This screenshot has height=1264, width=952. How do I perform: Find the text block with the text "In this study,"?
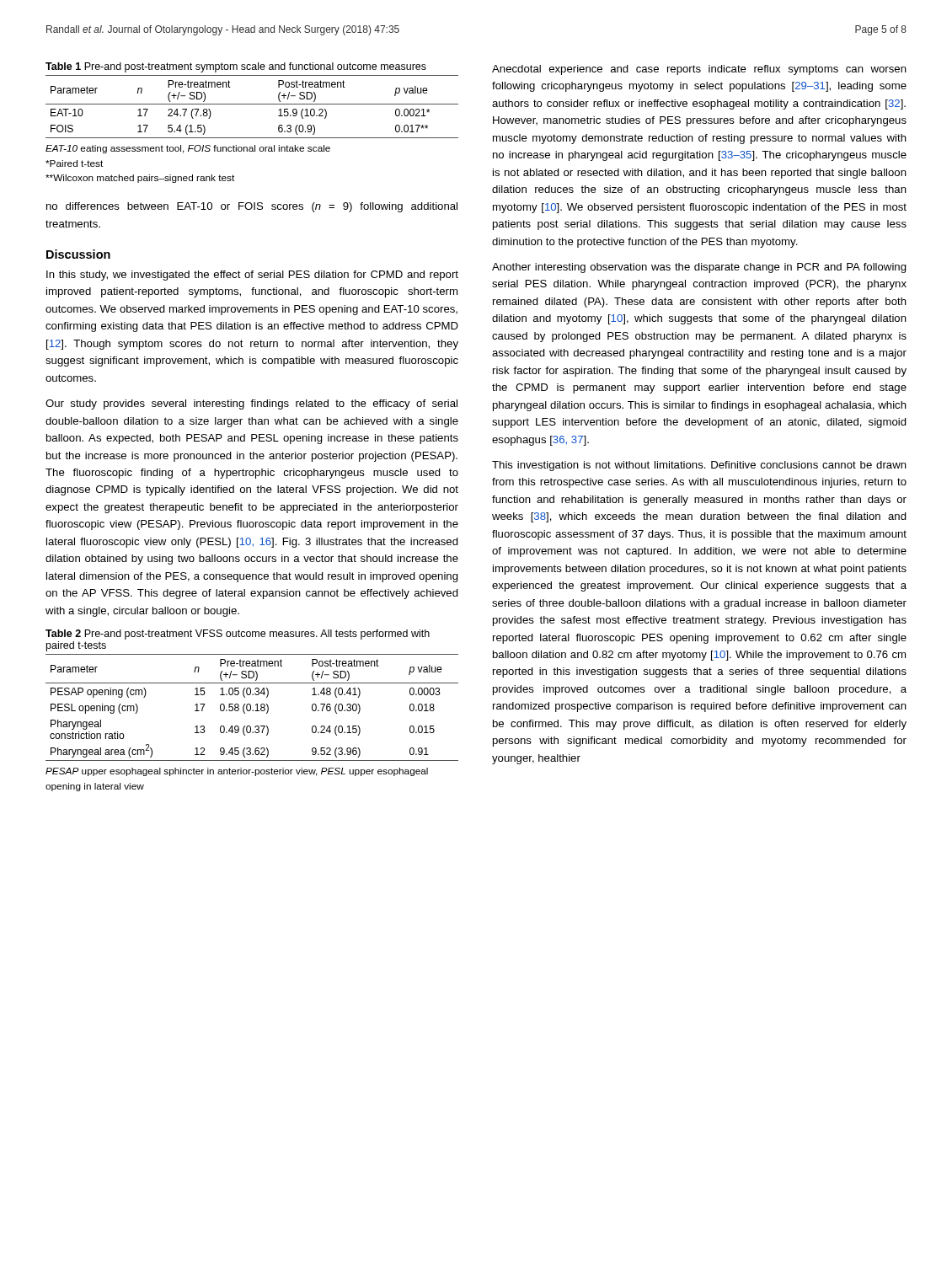click(252, 326)
